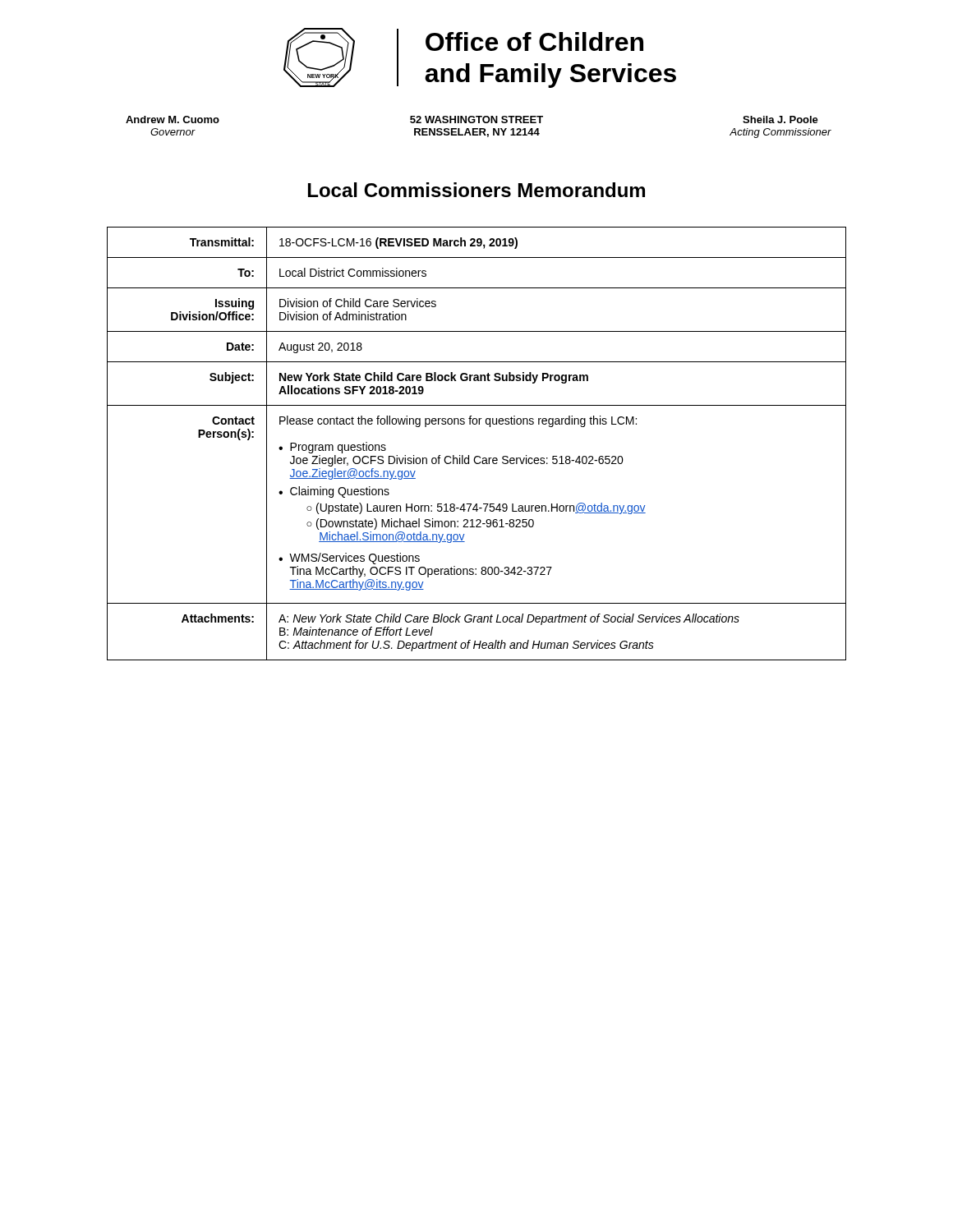Find the text block that reads "Sheila J. Poole"

[780, 126]
